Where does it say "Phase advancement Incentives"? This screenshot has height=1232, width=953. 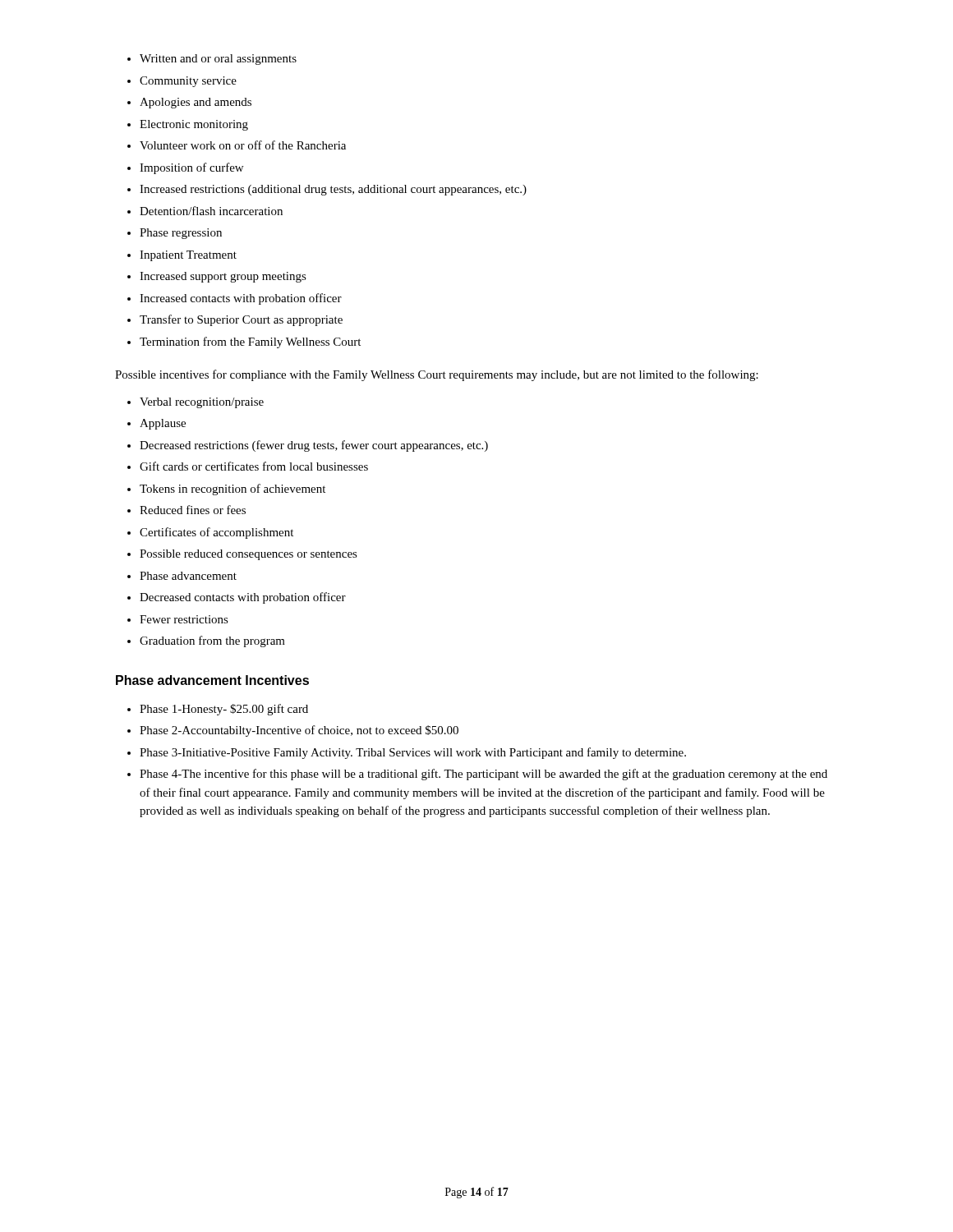click(x=212, y=680)
